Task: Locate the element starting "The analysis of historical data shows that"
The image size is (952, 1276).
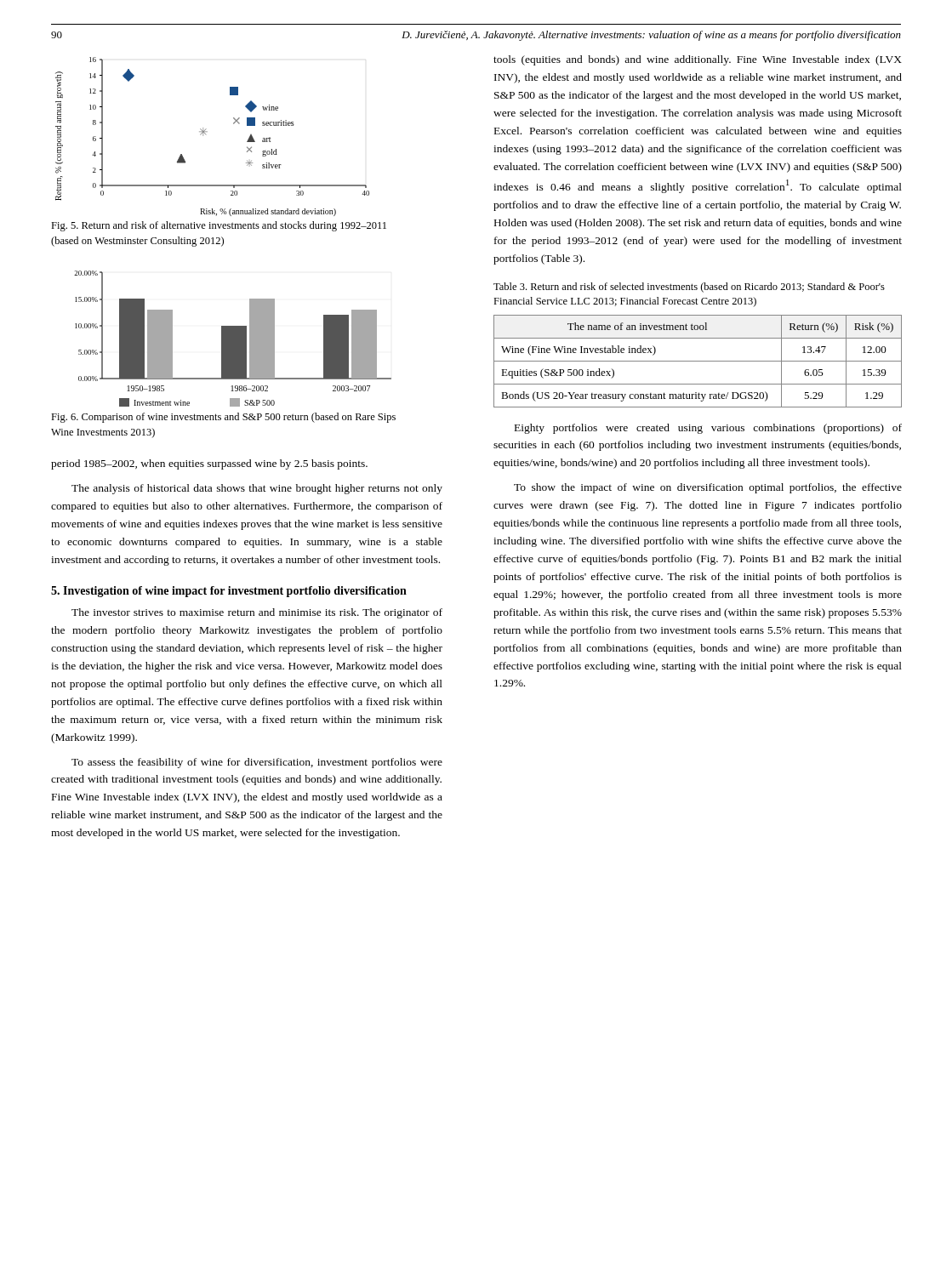Action: tap(247, 523)
